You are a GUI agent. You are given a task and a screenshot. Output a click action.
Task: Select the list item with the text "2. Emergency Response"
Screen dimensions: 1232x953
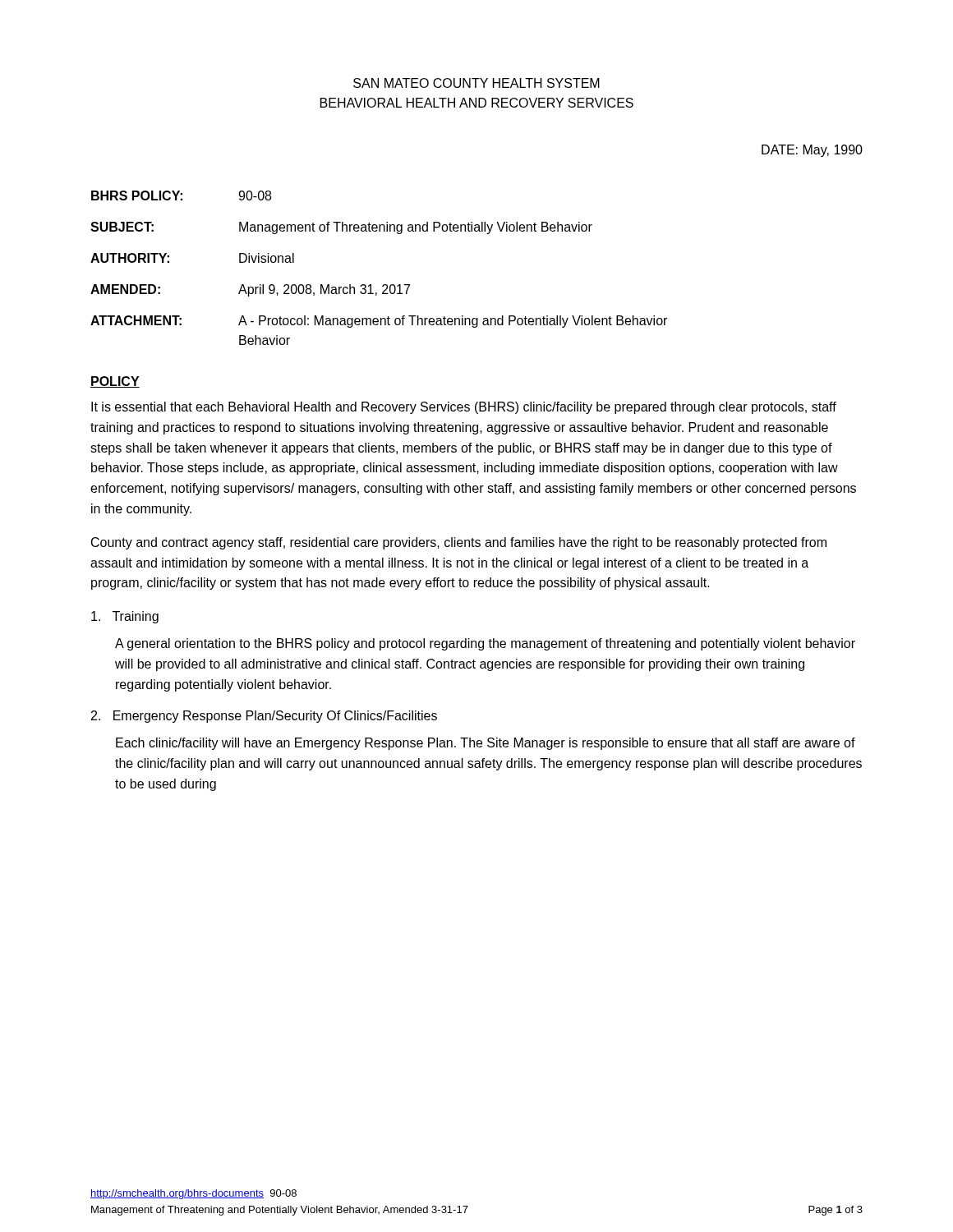pos(476,751)
